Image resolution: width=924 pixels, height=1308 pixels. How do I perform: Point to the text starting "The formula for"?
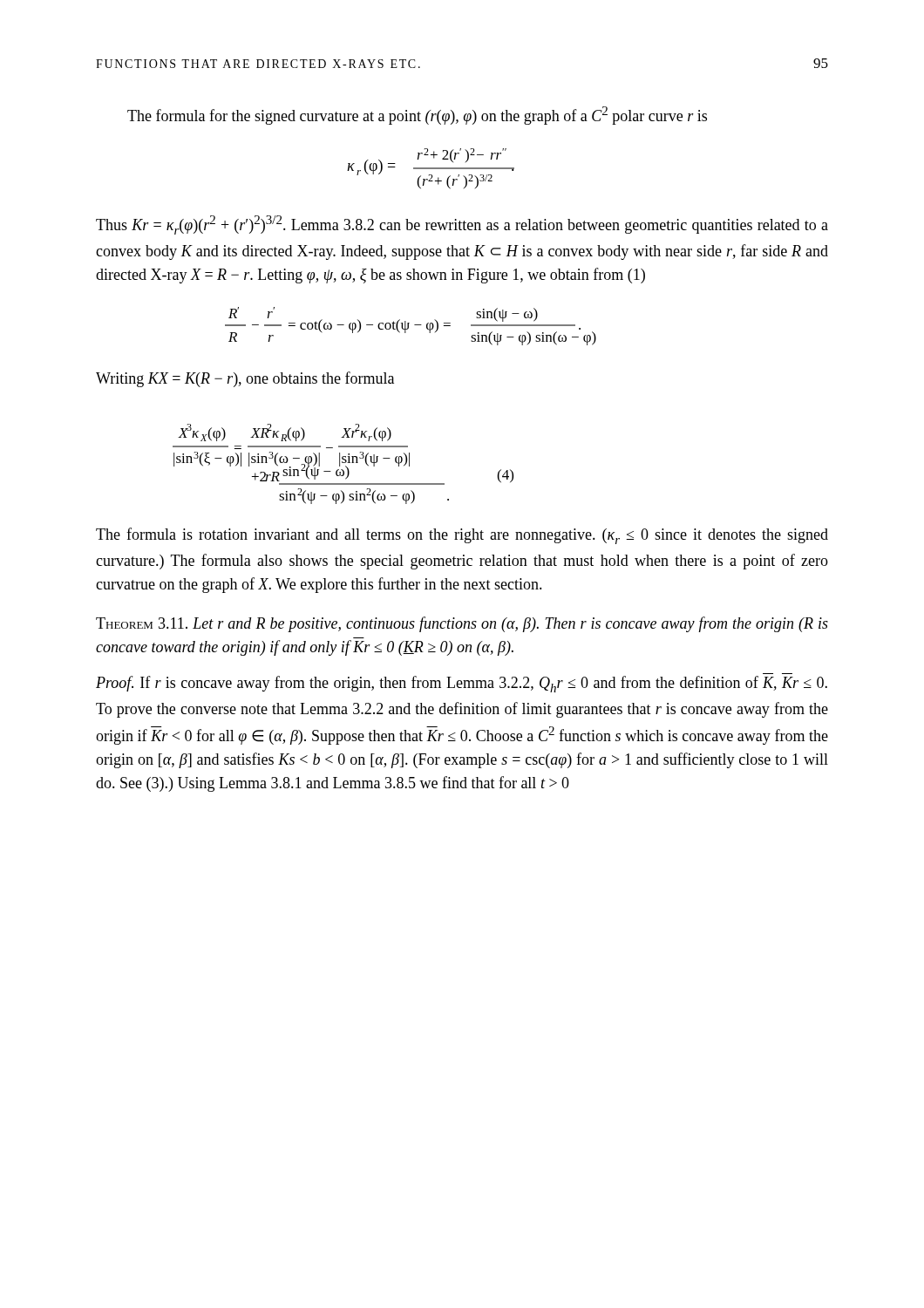pos(462,114)
